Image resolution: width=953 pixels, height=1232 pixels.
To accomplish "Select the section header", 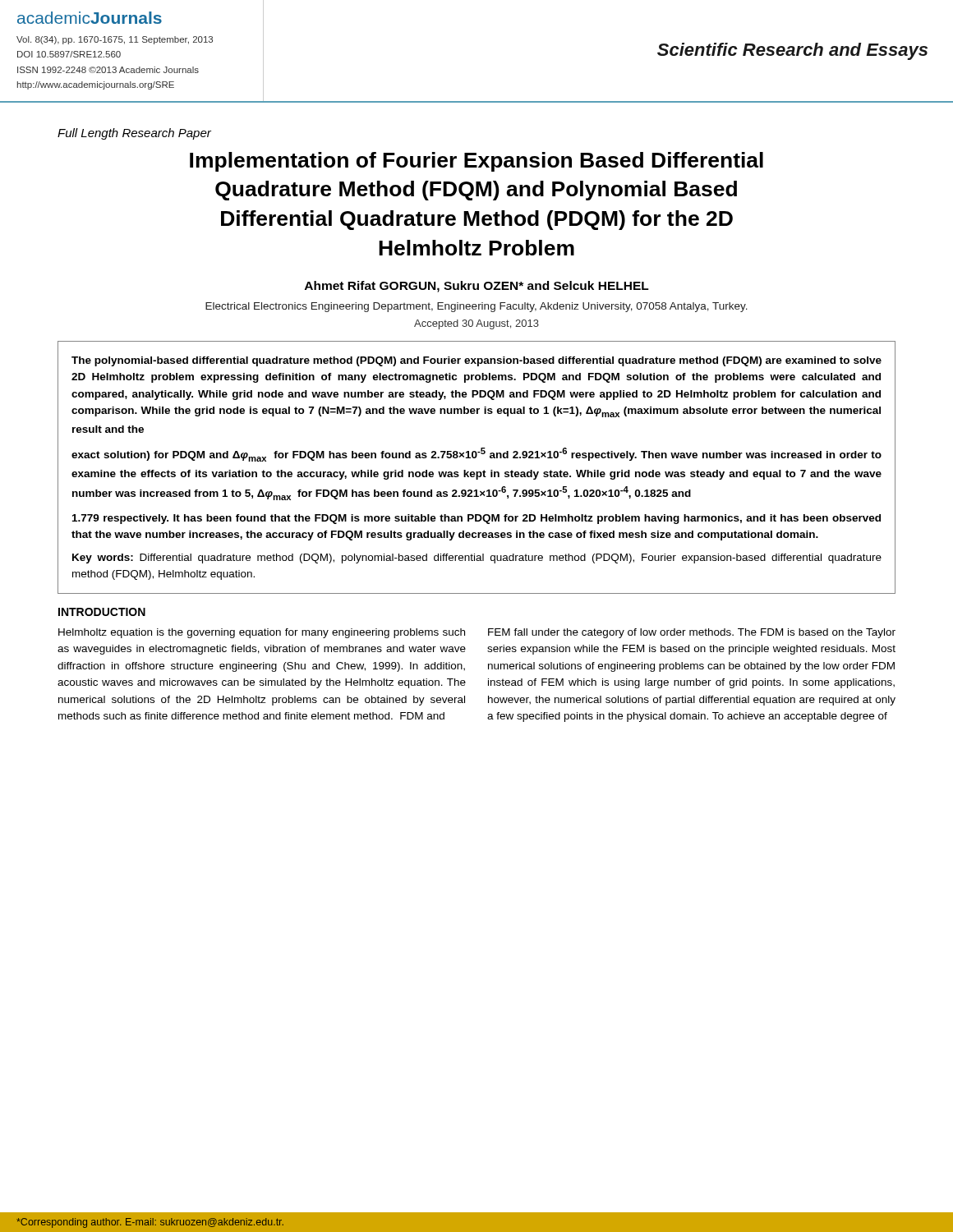I will click(102, 612).
